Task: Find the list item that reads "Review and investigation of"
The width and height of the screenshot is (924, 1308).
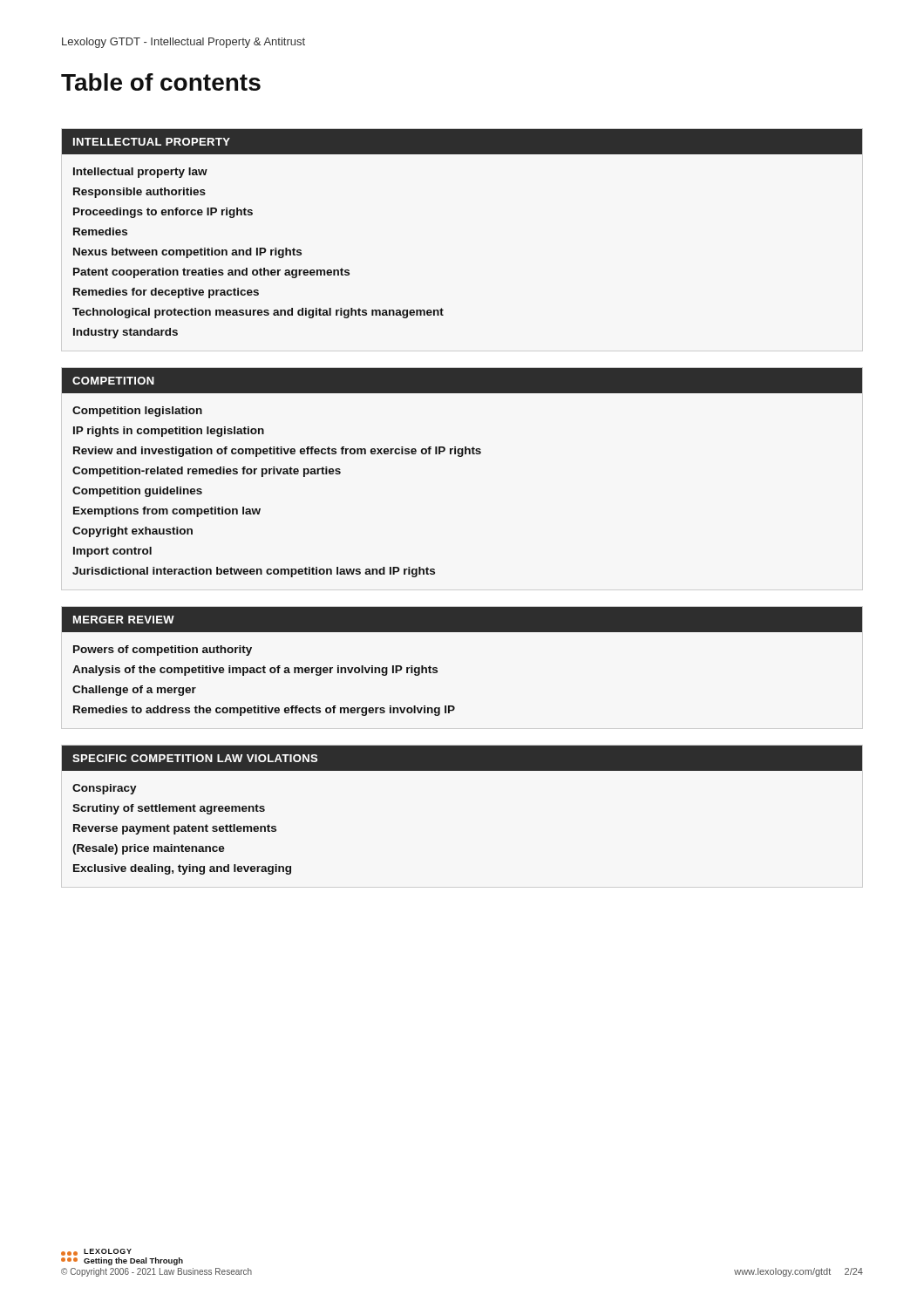Action: tap(277, 450)
